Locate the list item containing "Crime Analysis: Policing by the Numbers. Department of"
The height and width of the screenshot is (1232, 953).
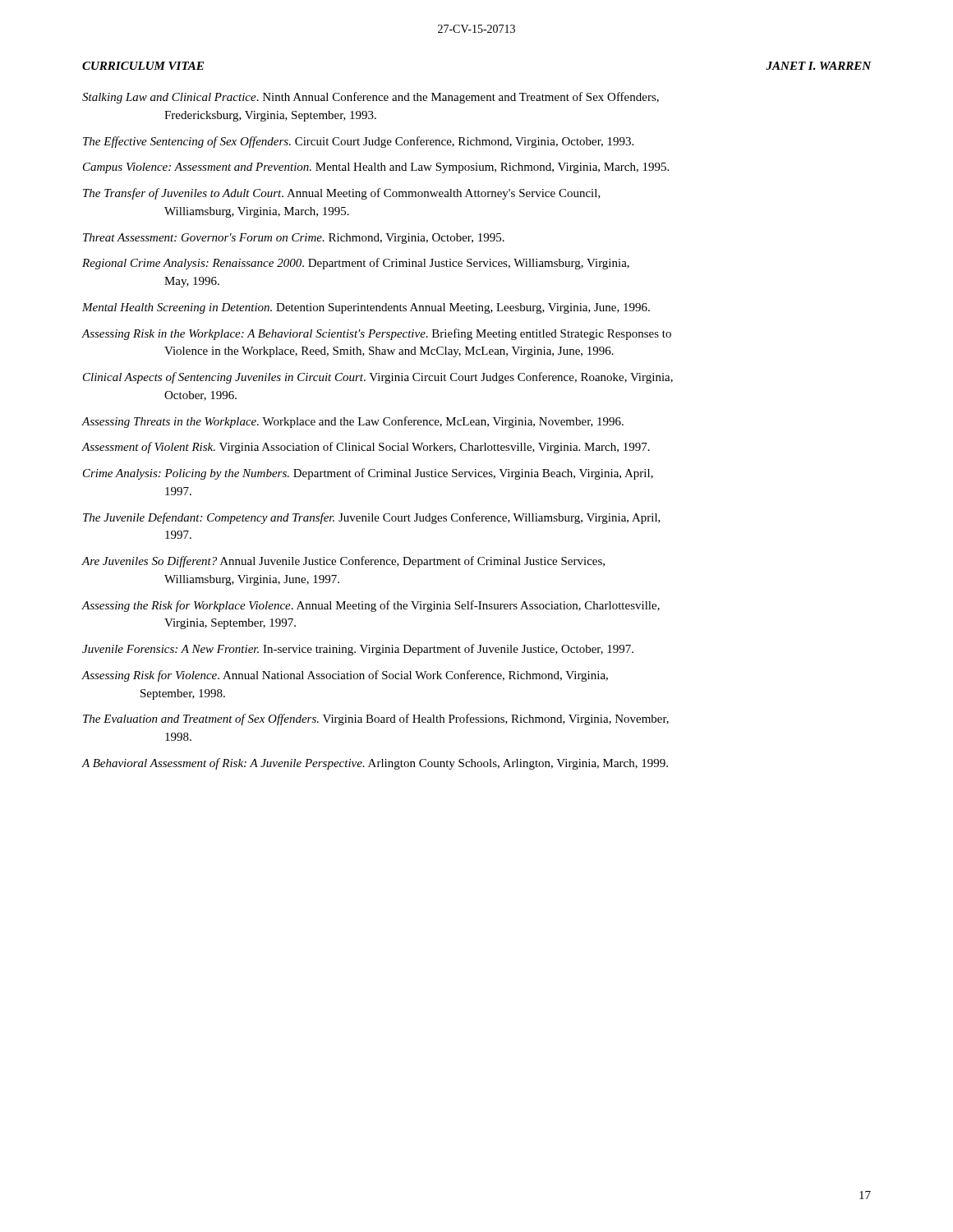476,483
